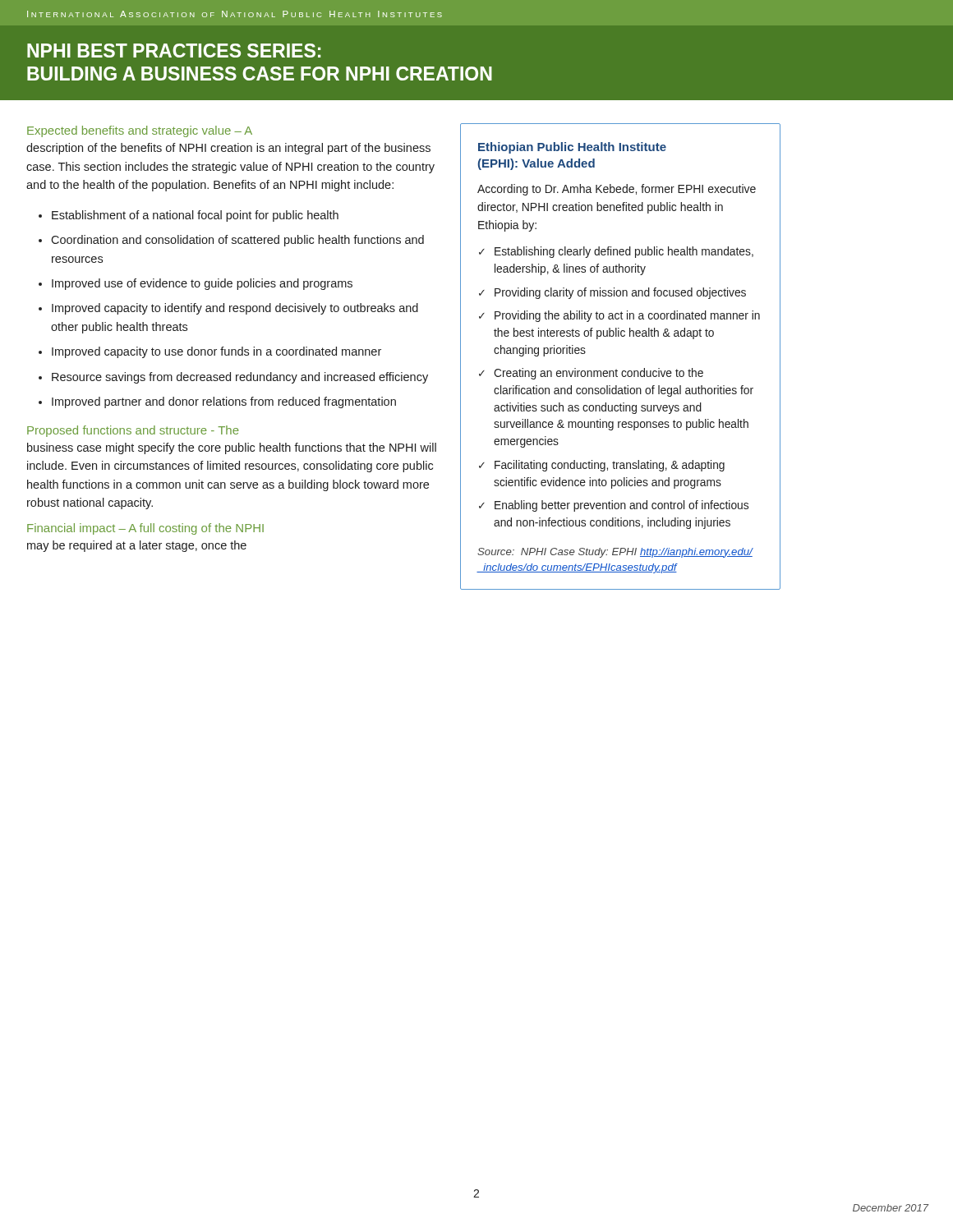Point to the passage starting "Improved use of evidence to guide policies"
The height and width of the screenshot is (1232, 953).
click(x=202, y=283)
